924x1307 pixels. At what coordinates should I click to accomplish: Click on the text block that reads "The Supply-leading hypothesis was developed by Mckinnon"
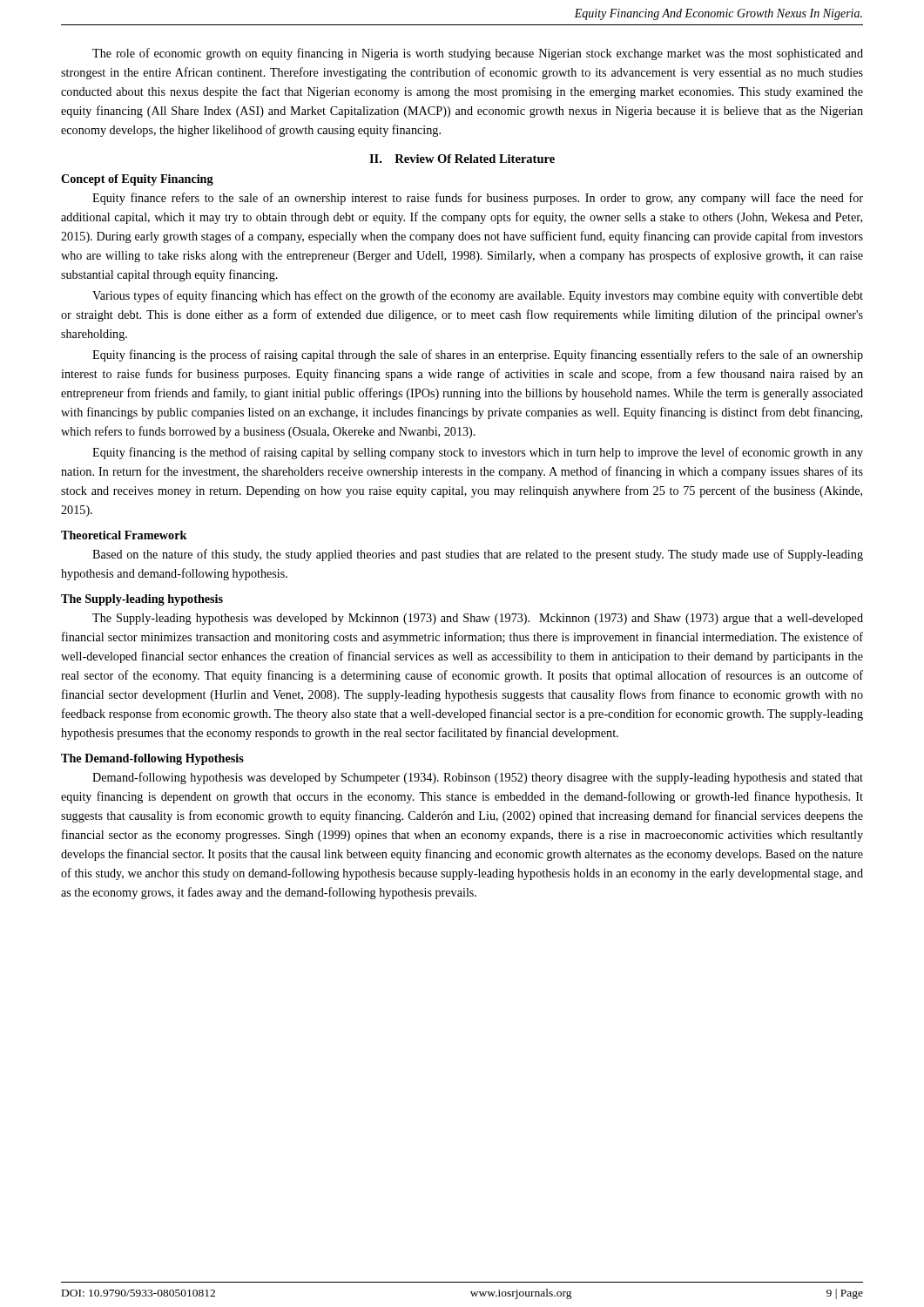click(x=462, y=675)
